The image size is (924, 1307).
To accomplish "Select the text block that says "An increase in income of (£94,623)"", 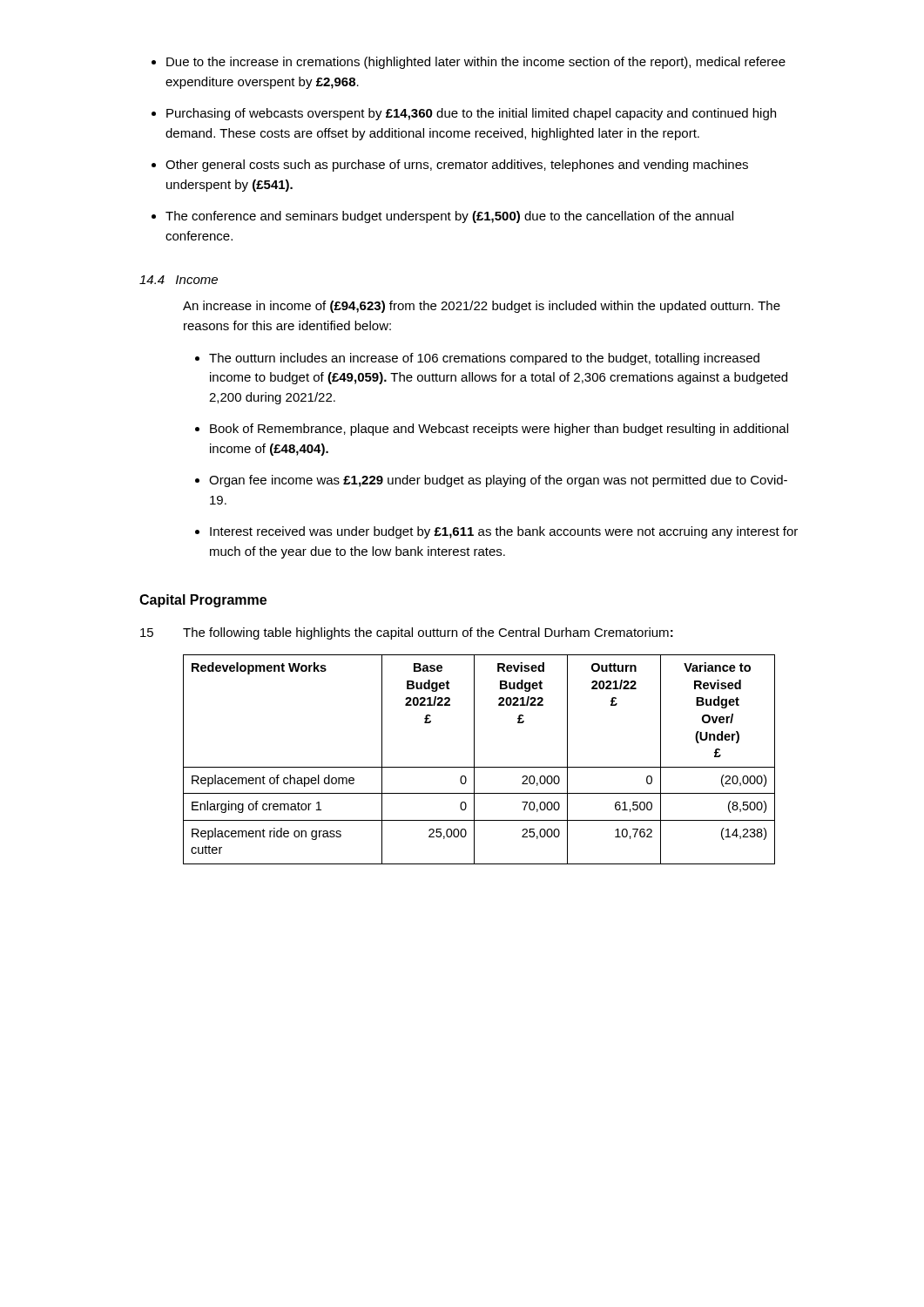I will (482, 316).
